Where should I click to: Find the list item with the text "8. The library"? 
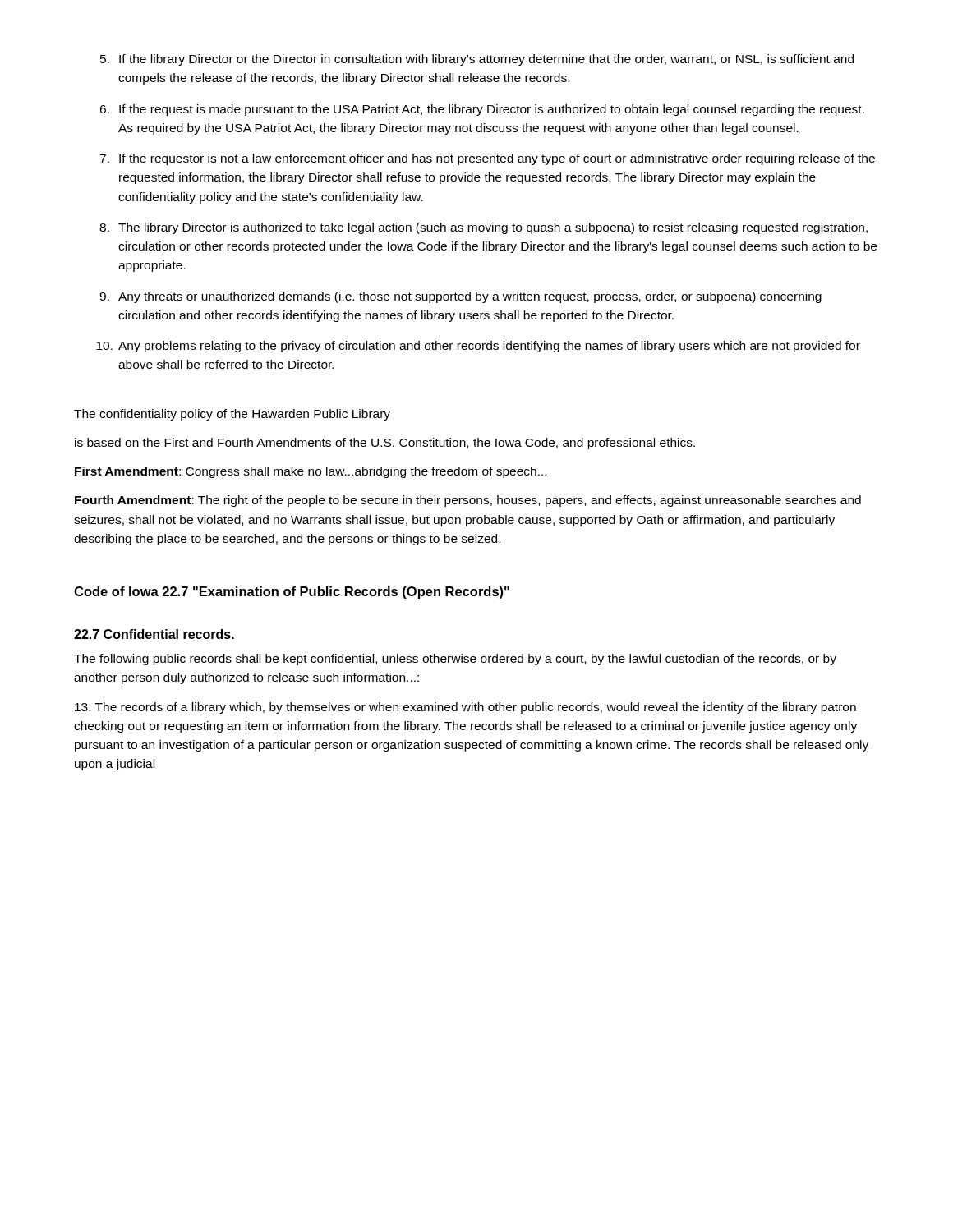tap(476, 246)
